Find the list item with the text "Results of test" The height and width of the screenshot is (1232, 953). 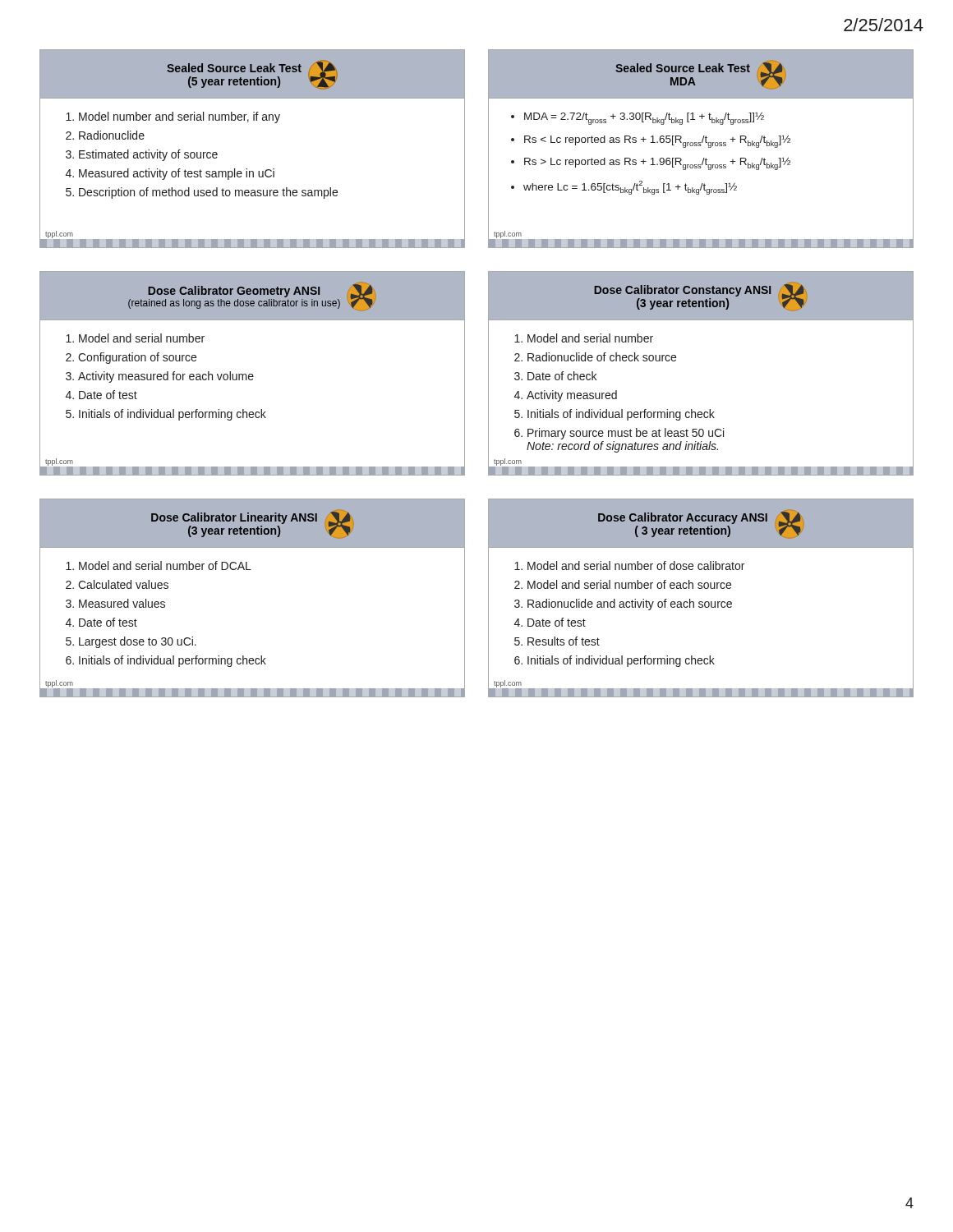[x=563, y=641]
